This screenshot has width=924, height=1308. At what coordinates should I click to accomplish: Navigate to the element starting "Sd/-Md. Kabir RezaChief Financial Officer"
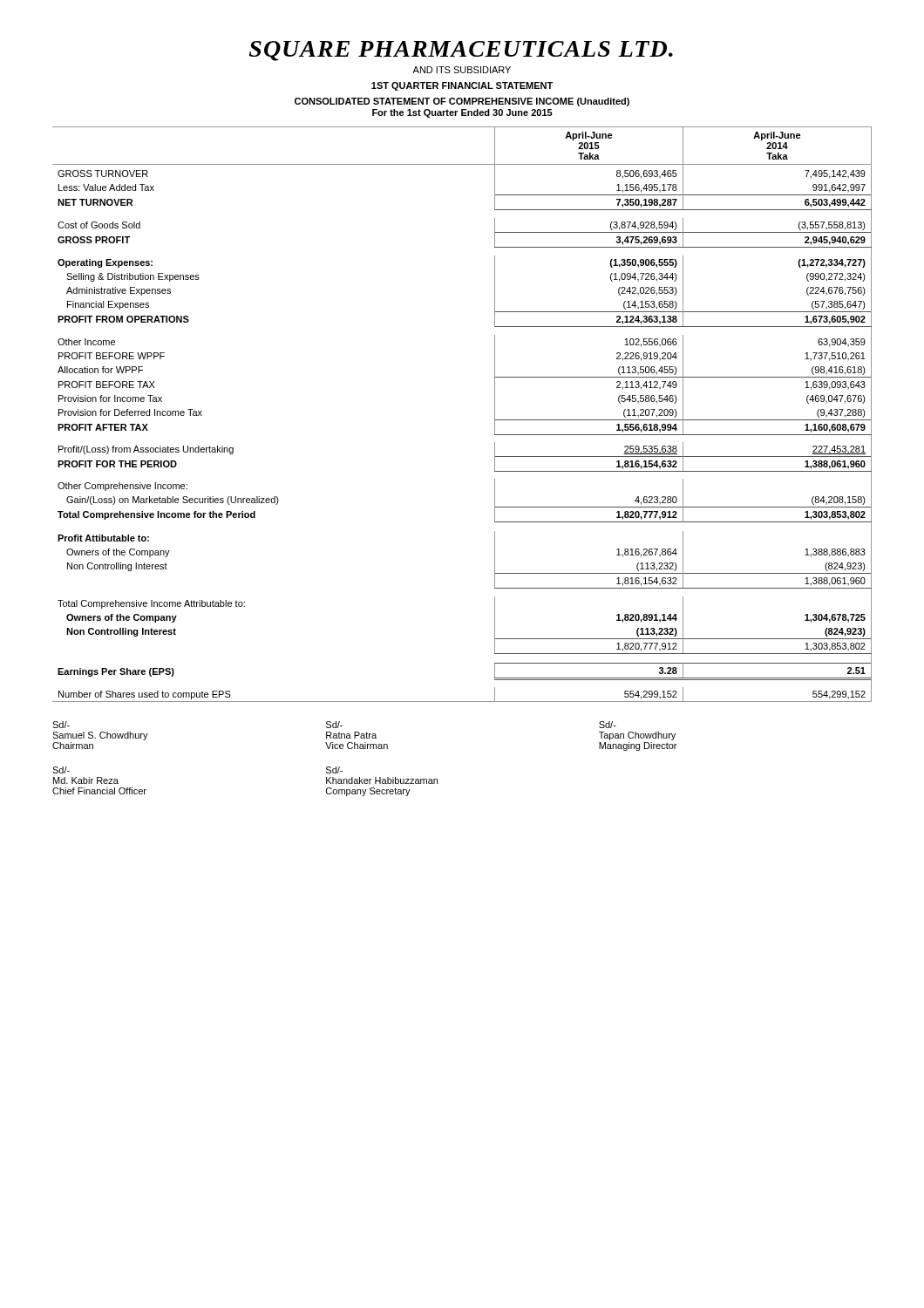[x=99, y=780]
